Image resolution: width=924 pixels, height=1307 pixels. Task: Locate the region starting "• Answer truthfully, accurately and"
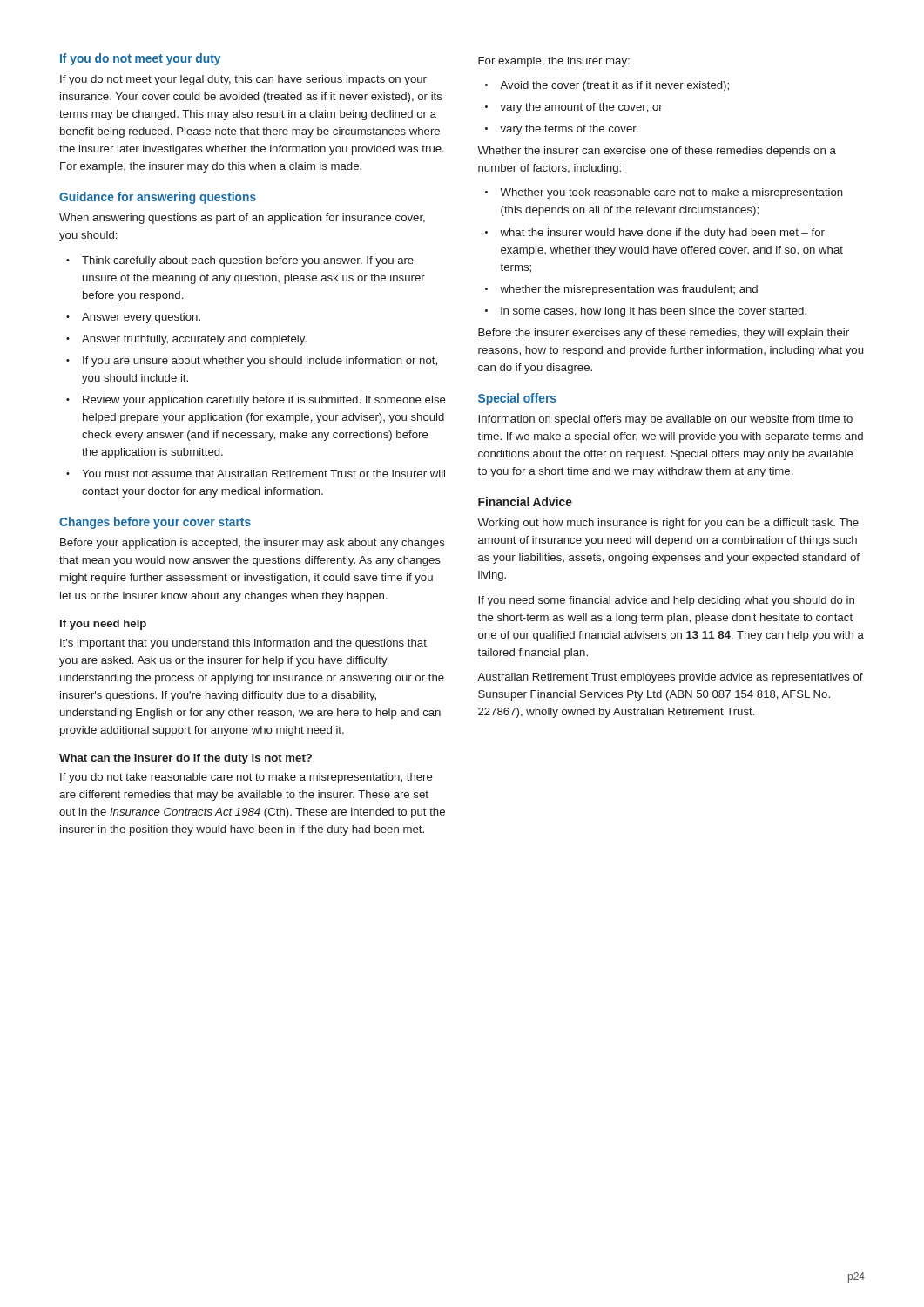tap(256, 339)
